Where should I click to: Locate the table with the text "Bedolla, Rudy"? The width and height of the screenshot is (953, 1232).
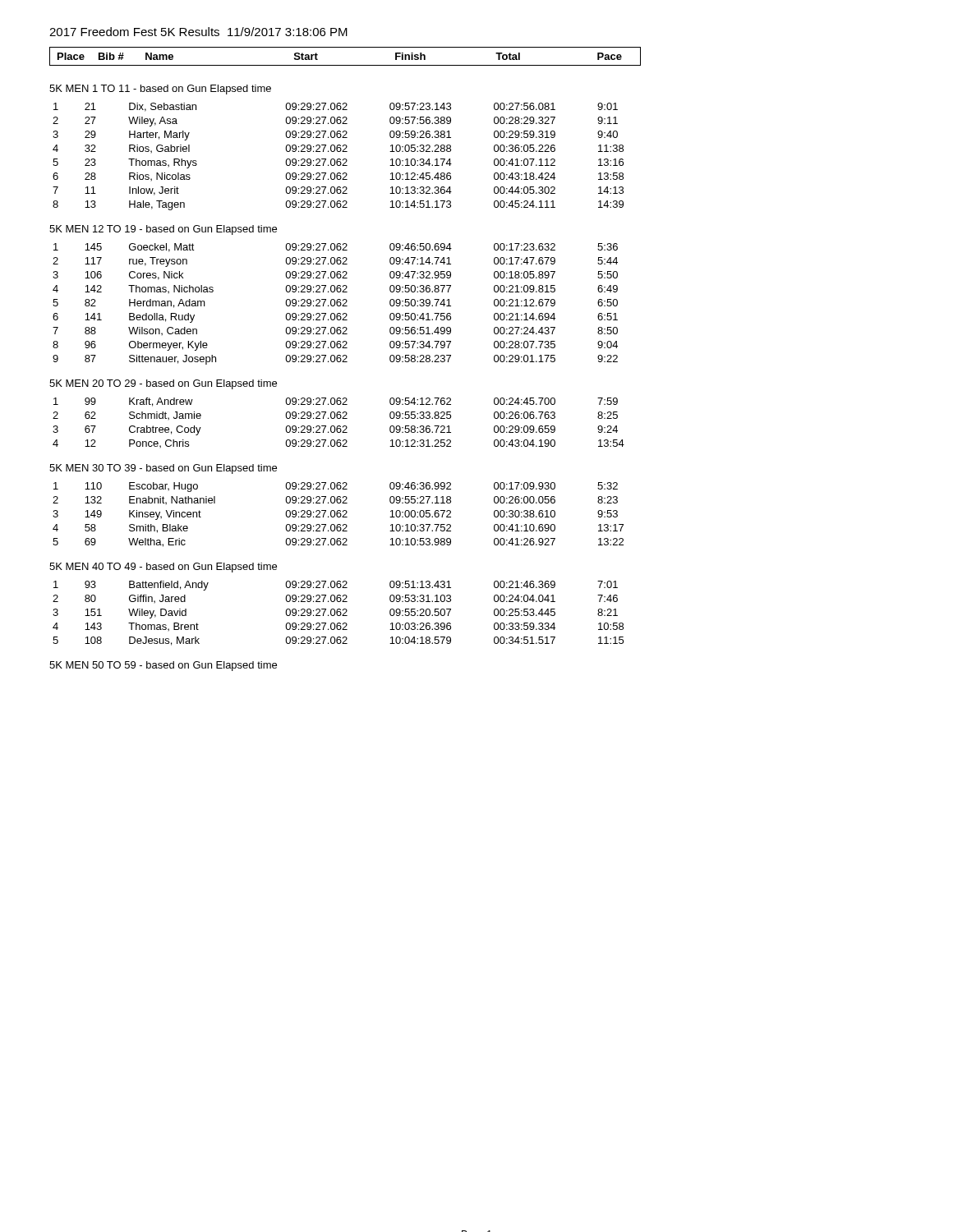476,303
